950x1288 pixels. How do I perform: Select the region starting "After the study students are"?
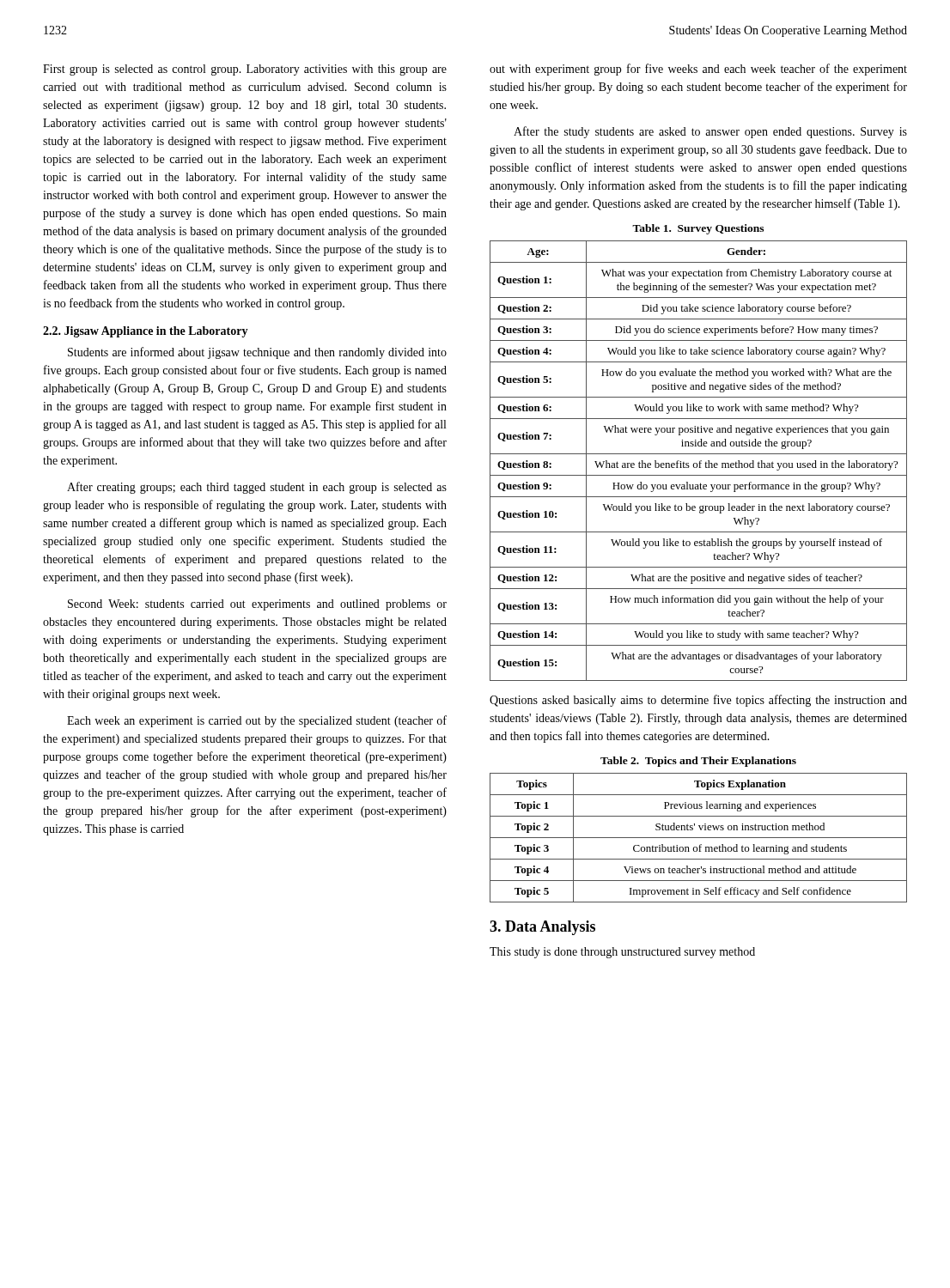coord(698,168)
